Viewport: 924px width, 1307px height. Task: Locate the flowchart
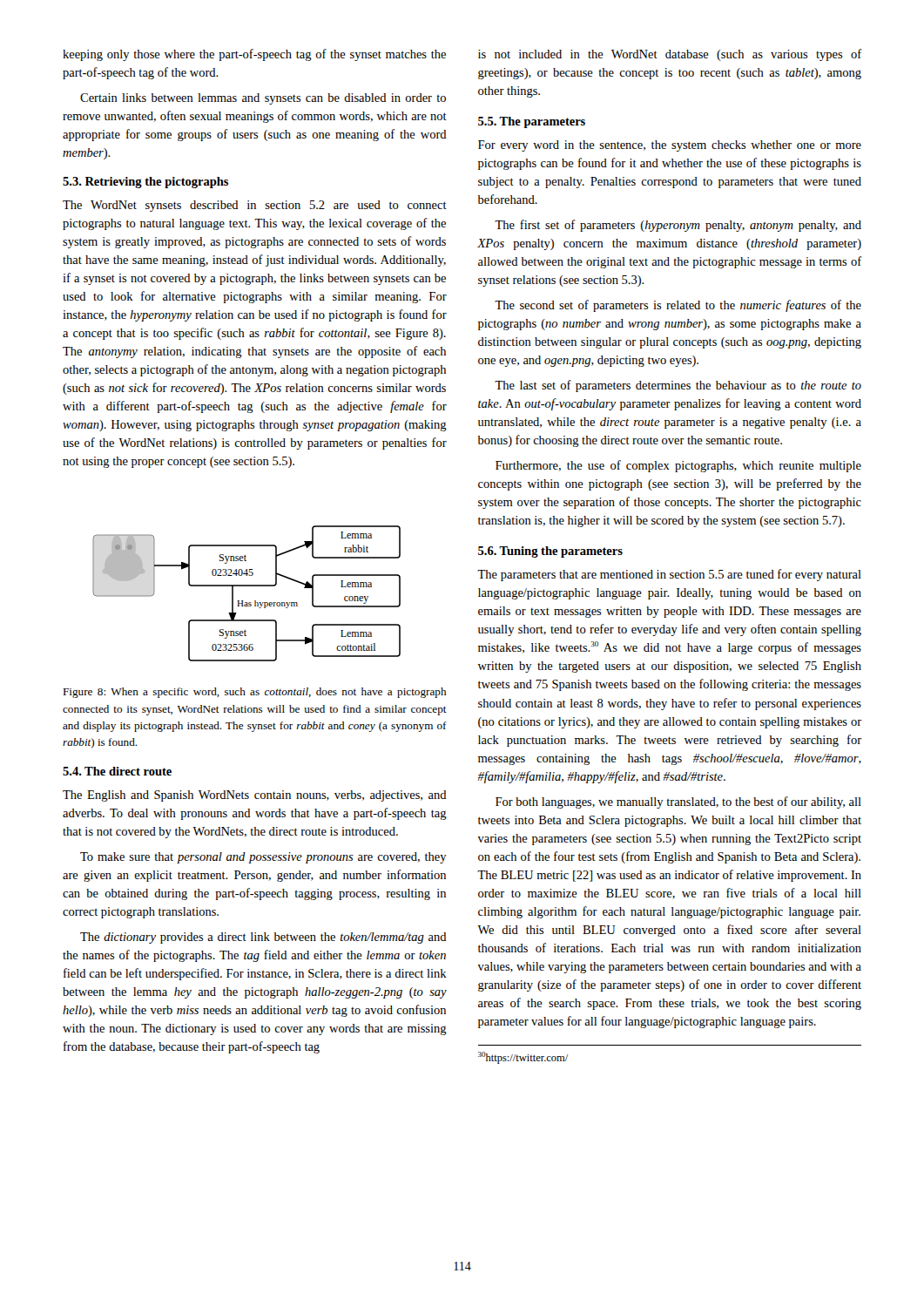(x=255, y=581)
